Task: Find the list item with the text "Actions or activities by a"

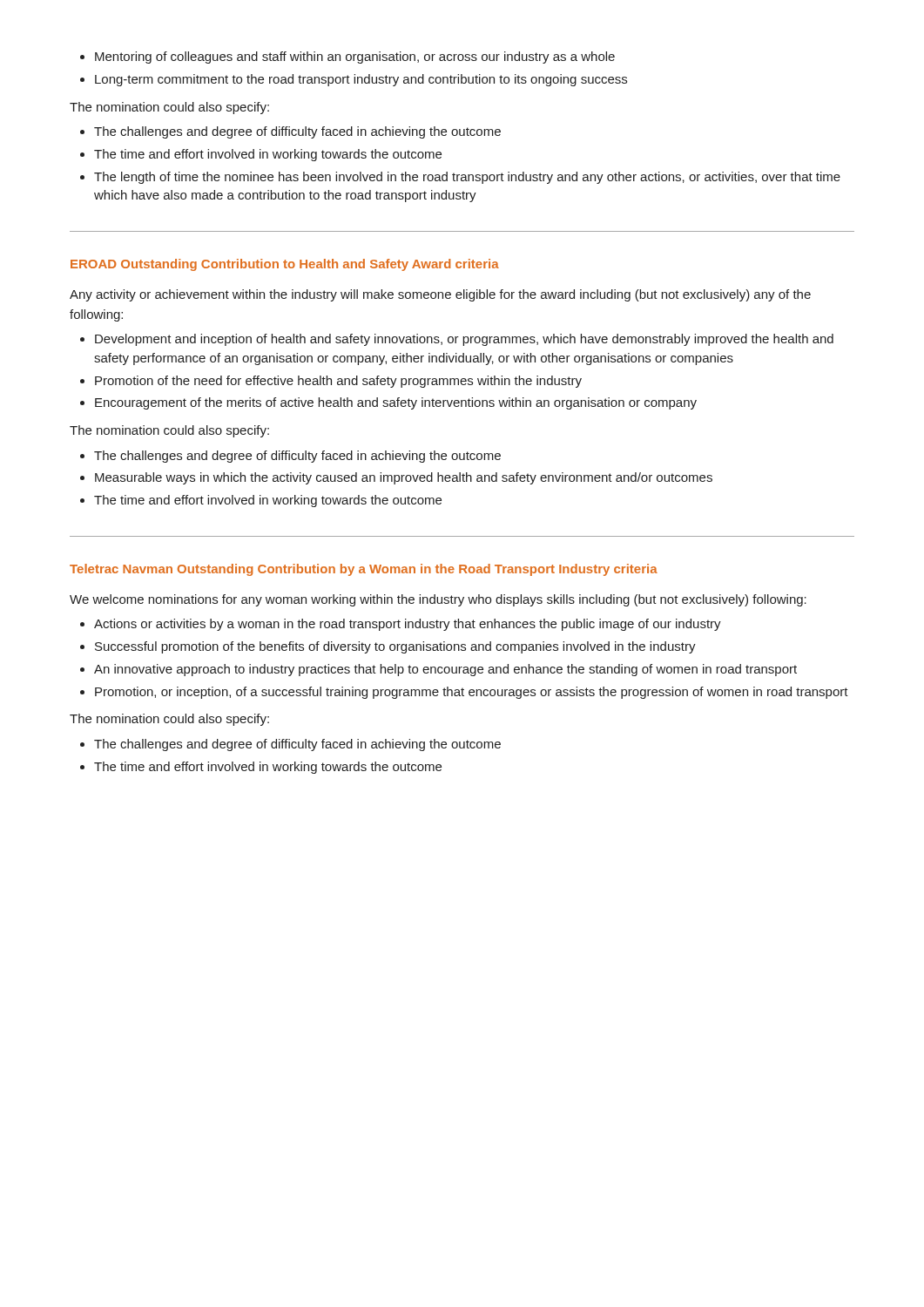Action: tap(462, 658)
